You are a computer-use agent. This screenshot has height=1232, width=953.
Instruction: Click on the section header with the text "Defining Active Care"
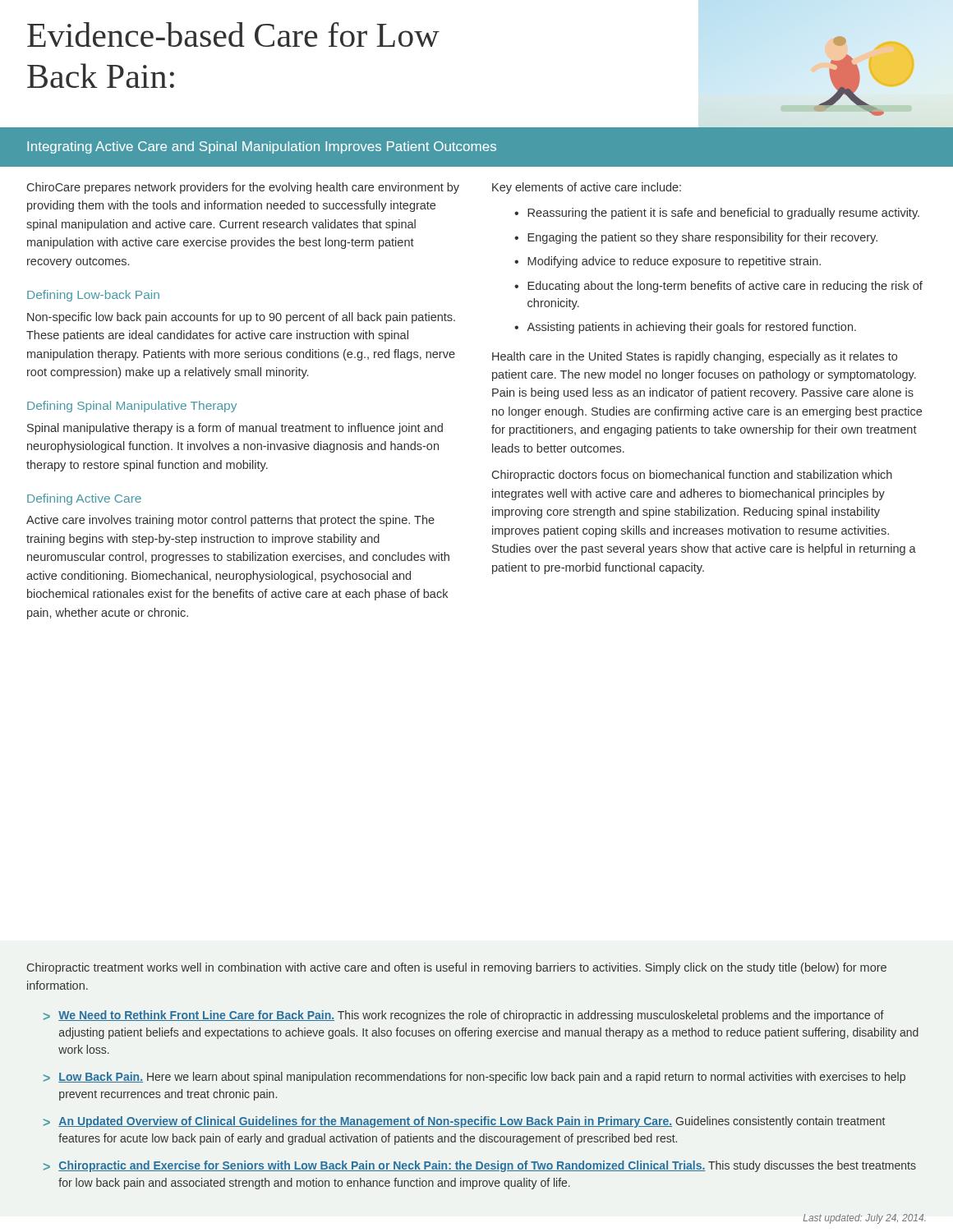click(x=84, y=499)
